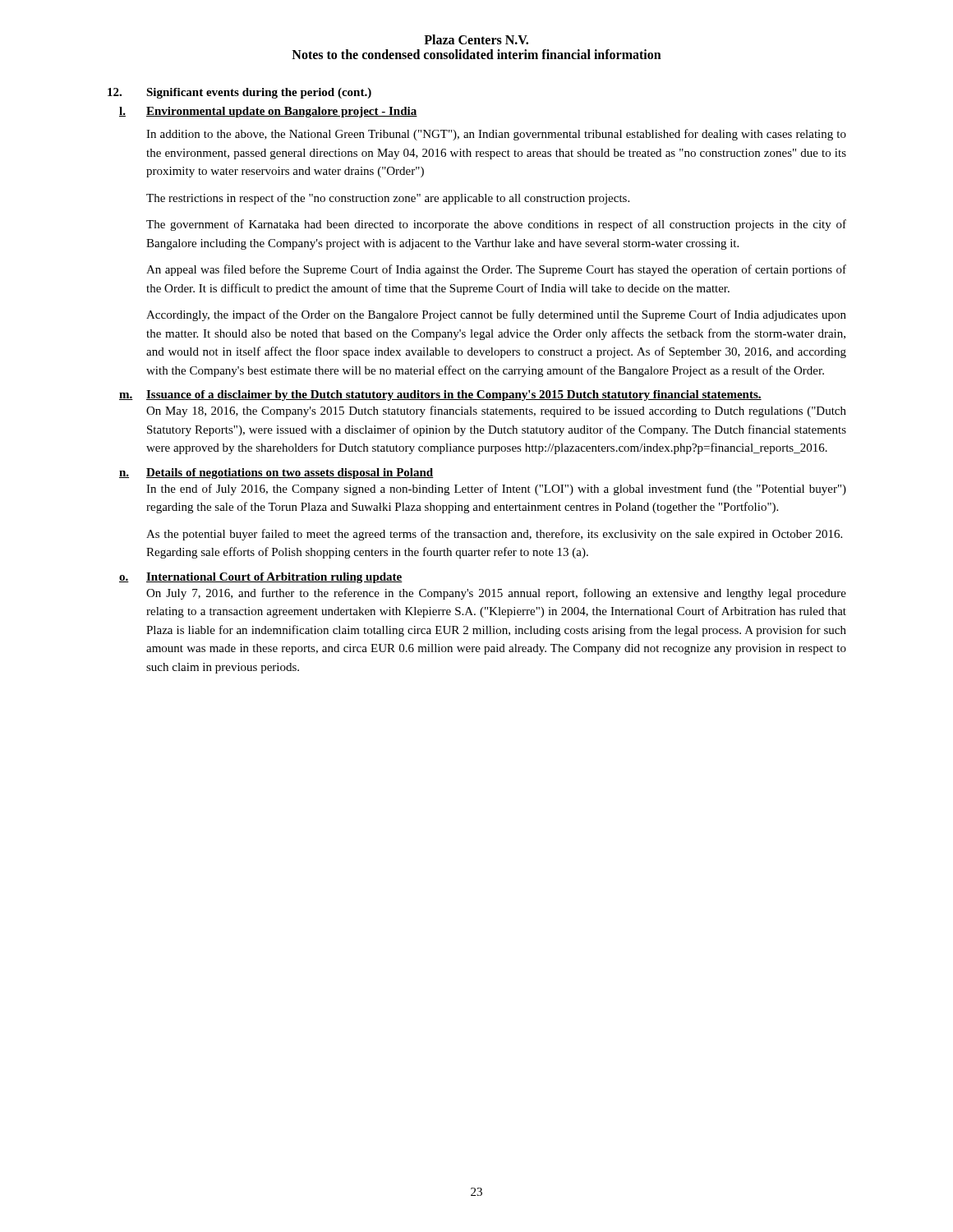Point to the block beginning "The restrictions in"
The image size is (953, 1232).
tap(388, 198)
